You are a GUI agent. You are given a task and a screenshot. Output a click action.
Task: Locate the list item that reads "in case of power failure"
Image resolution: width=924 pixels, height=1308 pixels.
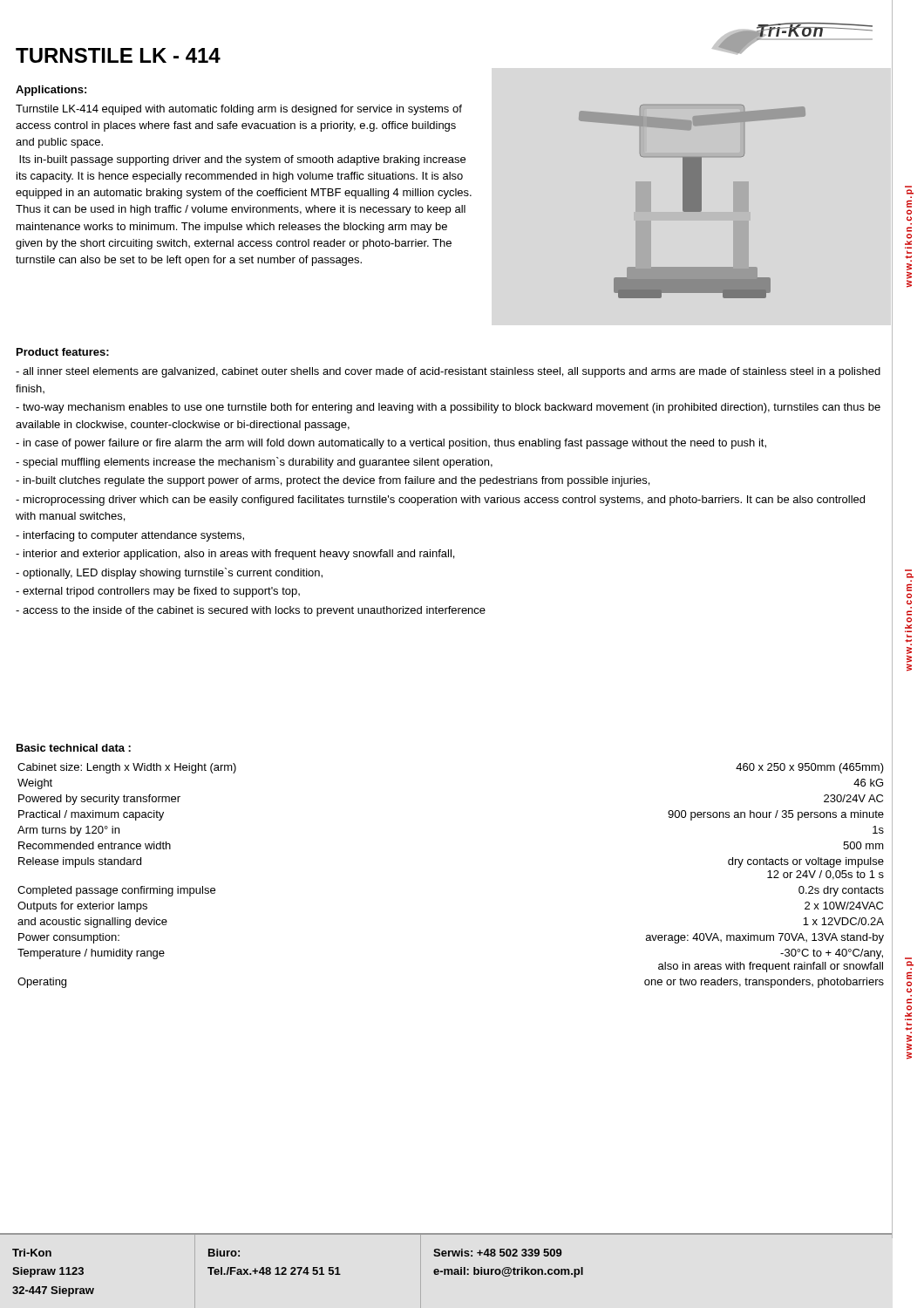pyautogui.click(x=391, y=442)
